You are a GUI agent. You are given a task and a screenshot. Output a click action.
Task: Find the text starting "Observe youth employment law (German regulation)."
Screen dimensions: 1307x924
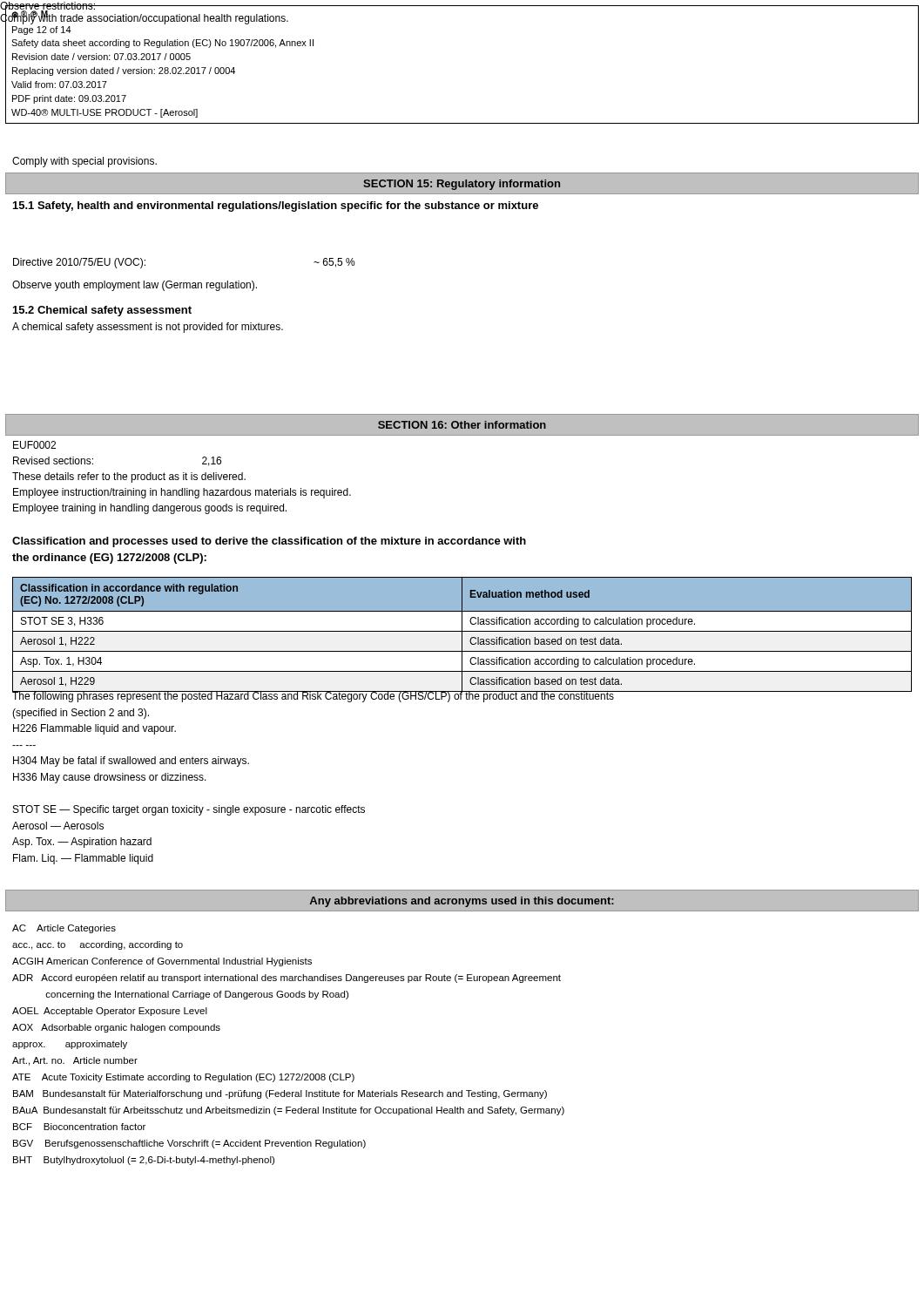pyautogui.click(x=135, y=285)
